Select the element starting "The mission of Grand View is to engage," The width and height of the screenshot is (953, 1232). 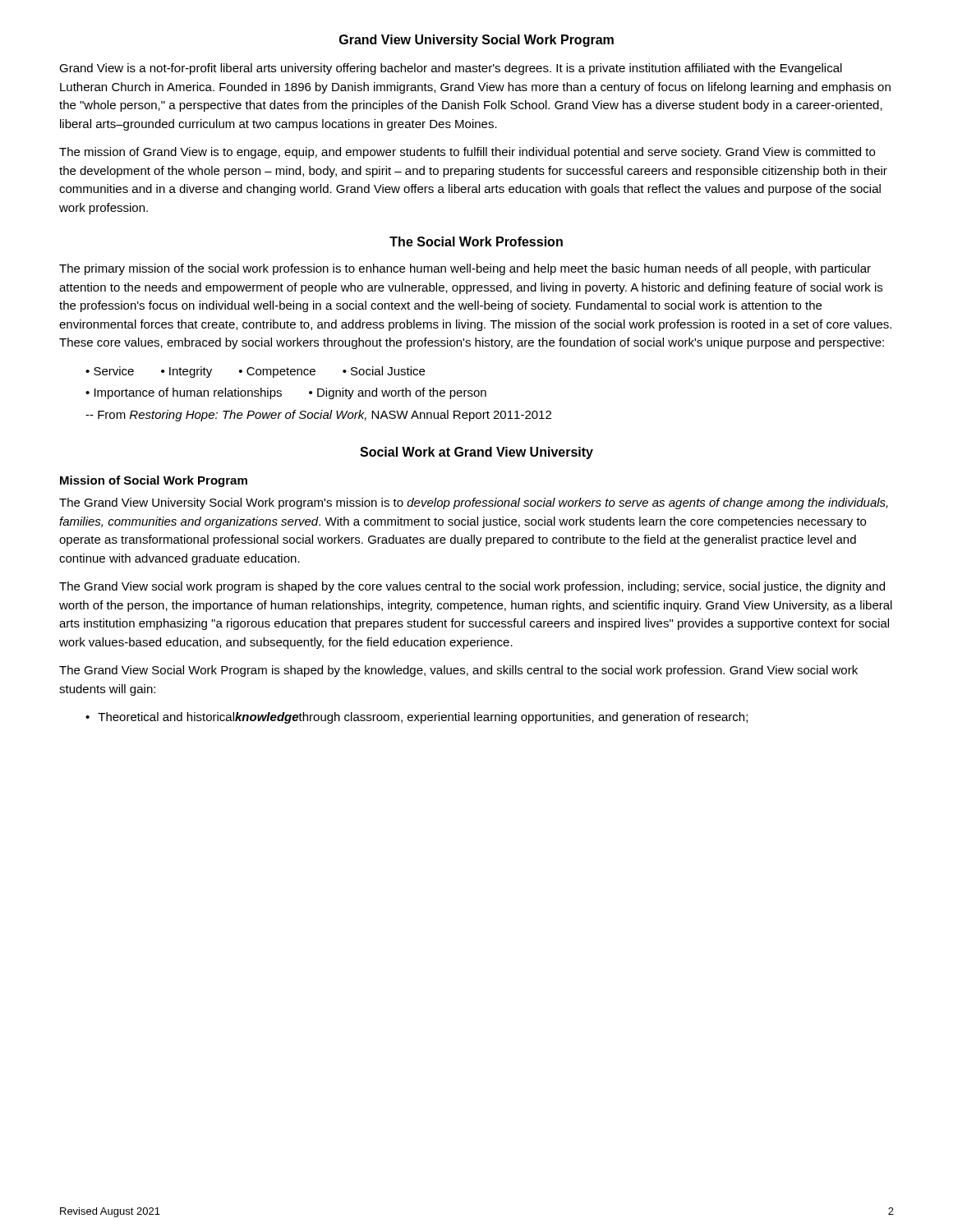pyautogui.click(x=476, y=180)
